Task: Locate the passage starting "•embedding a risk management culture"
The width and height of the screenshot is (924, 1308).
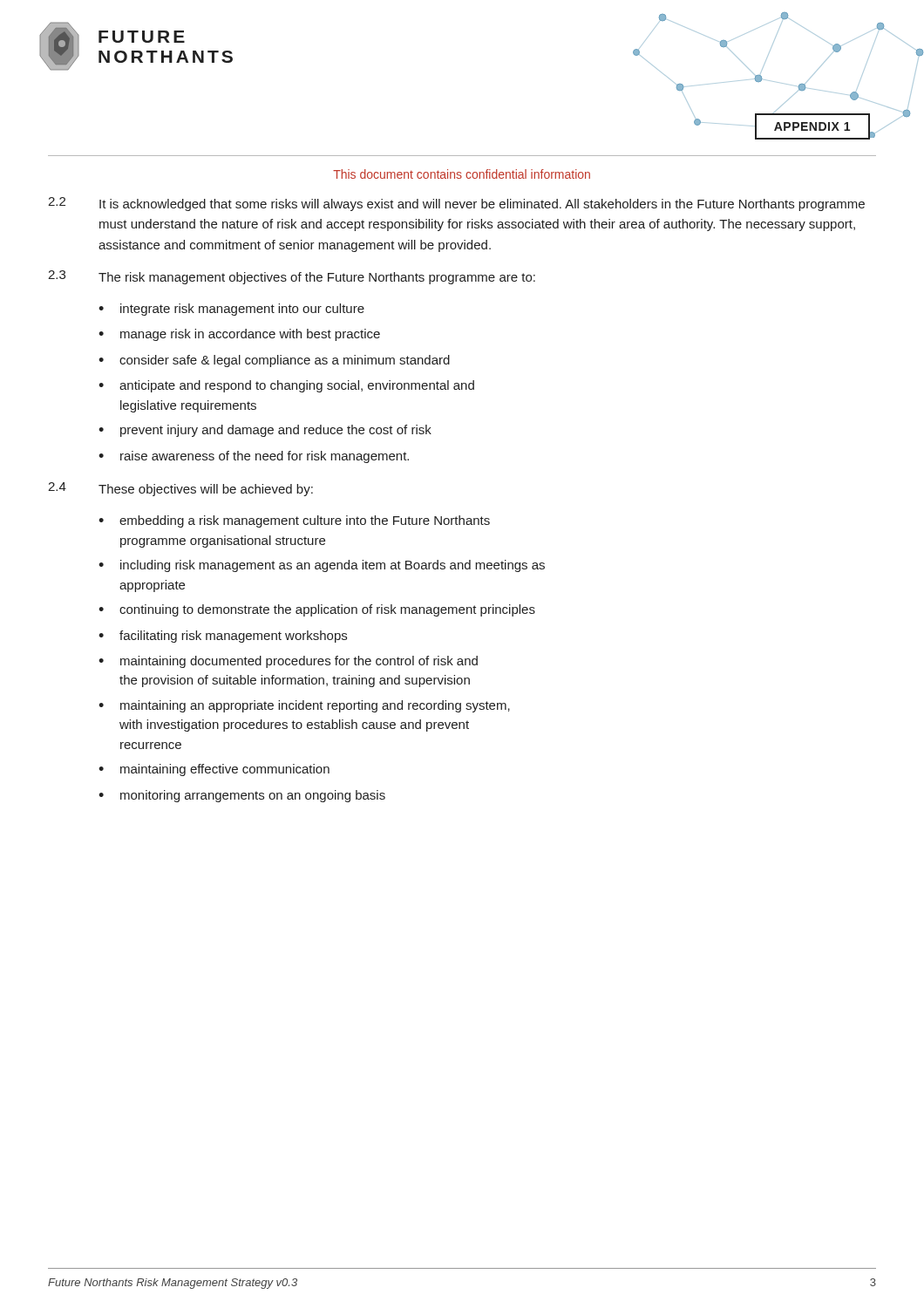Action: tap(294, 531)
